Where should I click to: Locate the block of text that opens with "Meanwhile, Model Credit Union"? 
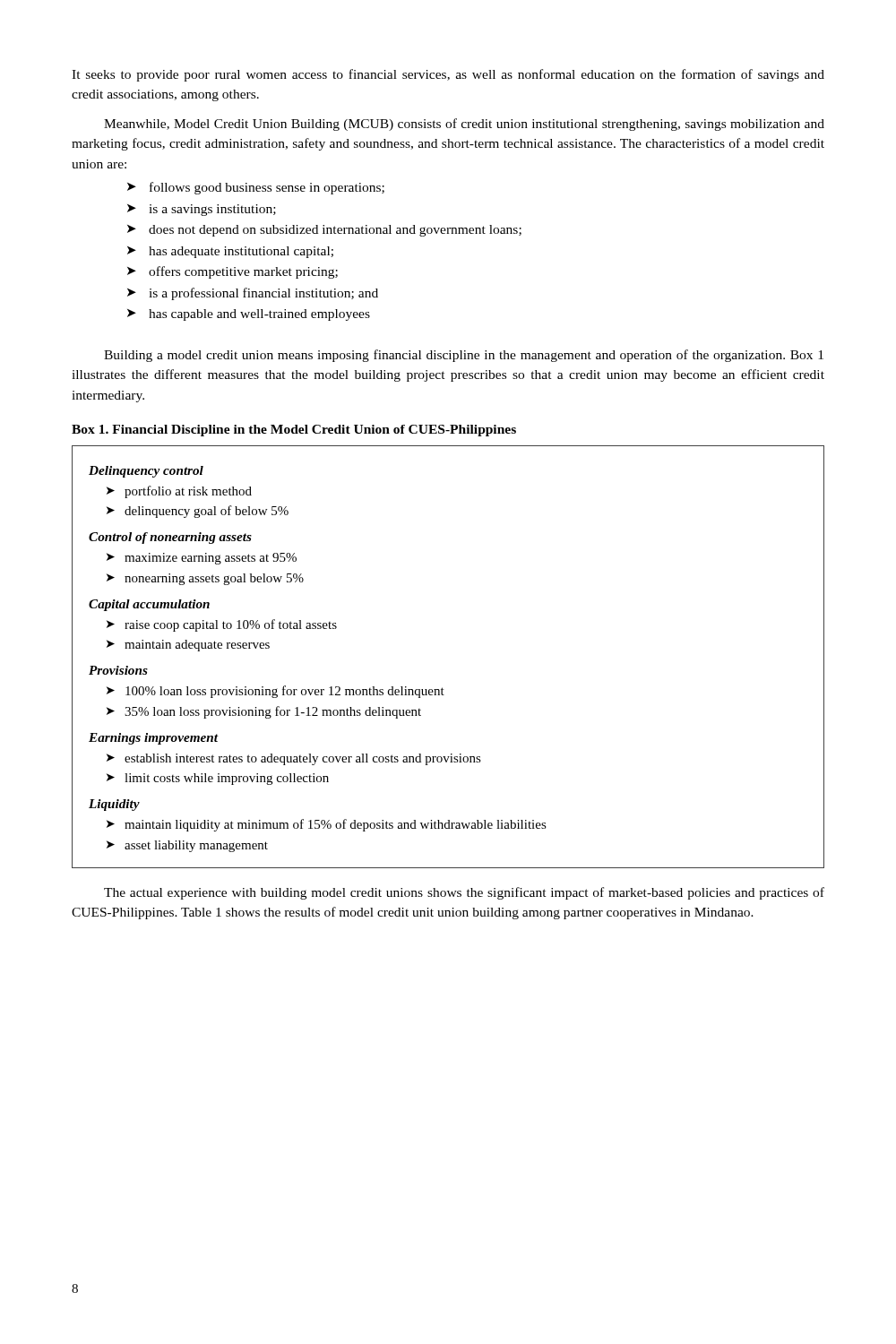448,143
